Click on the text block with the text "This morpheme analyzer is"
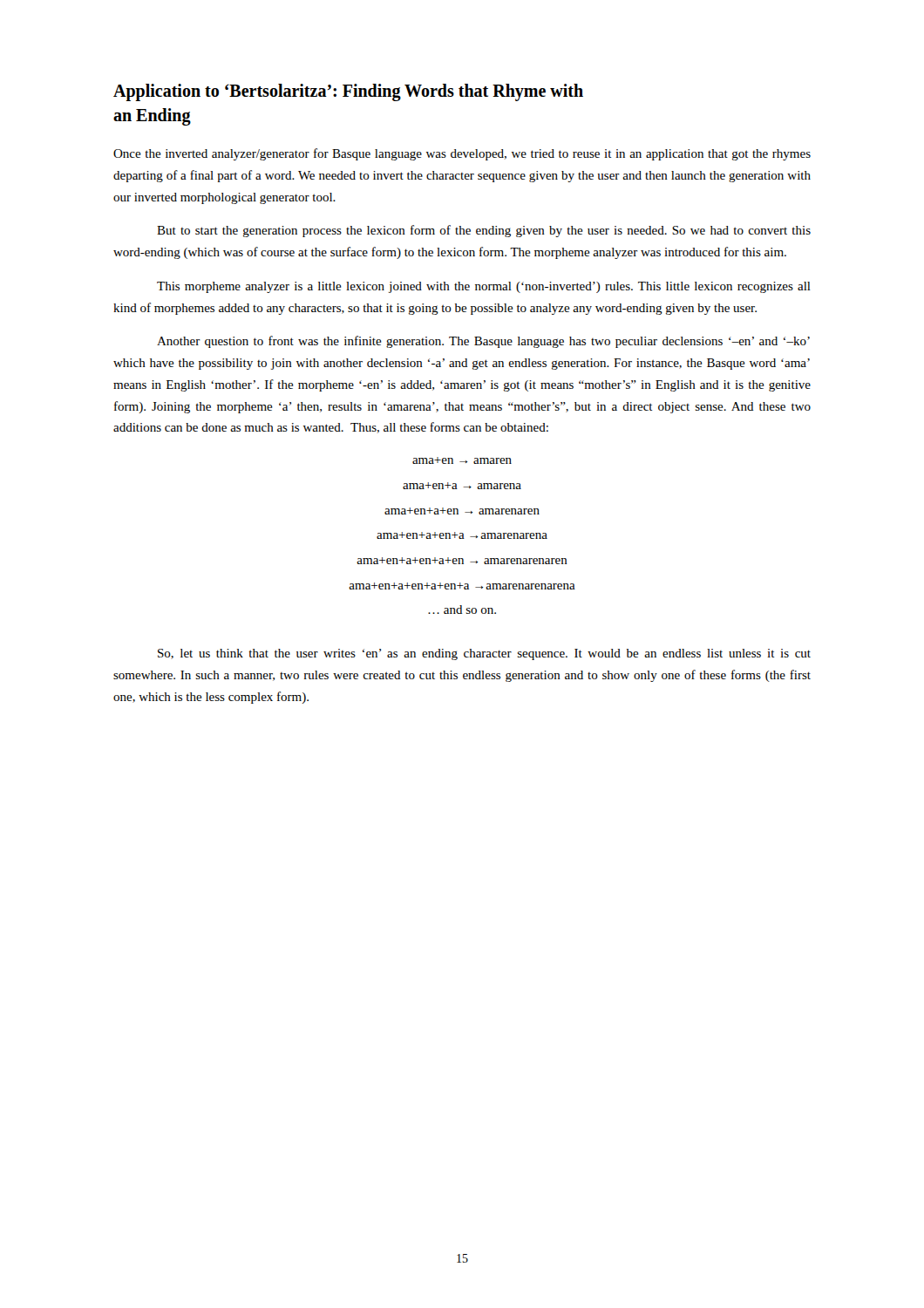Viewport: 924px width, 1308px height. (462, 297)
